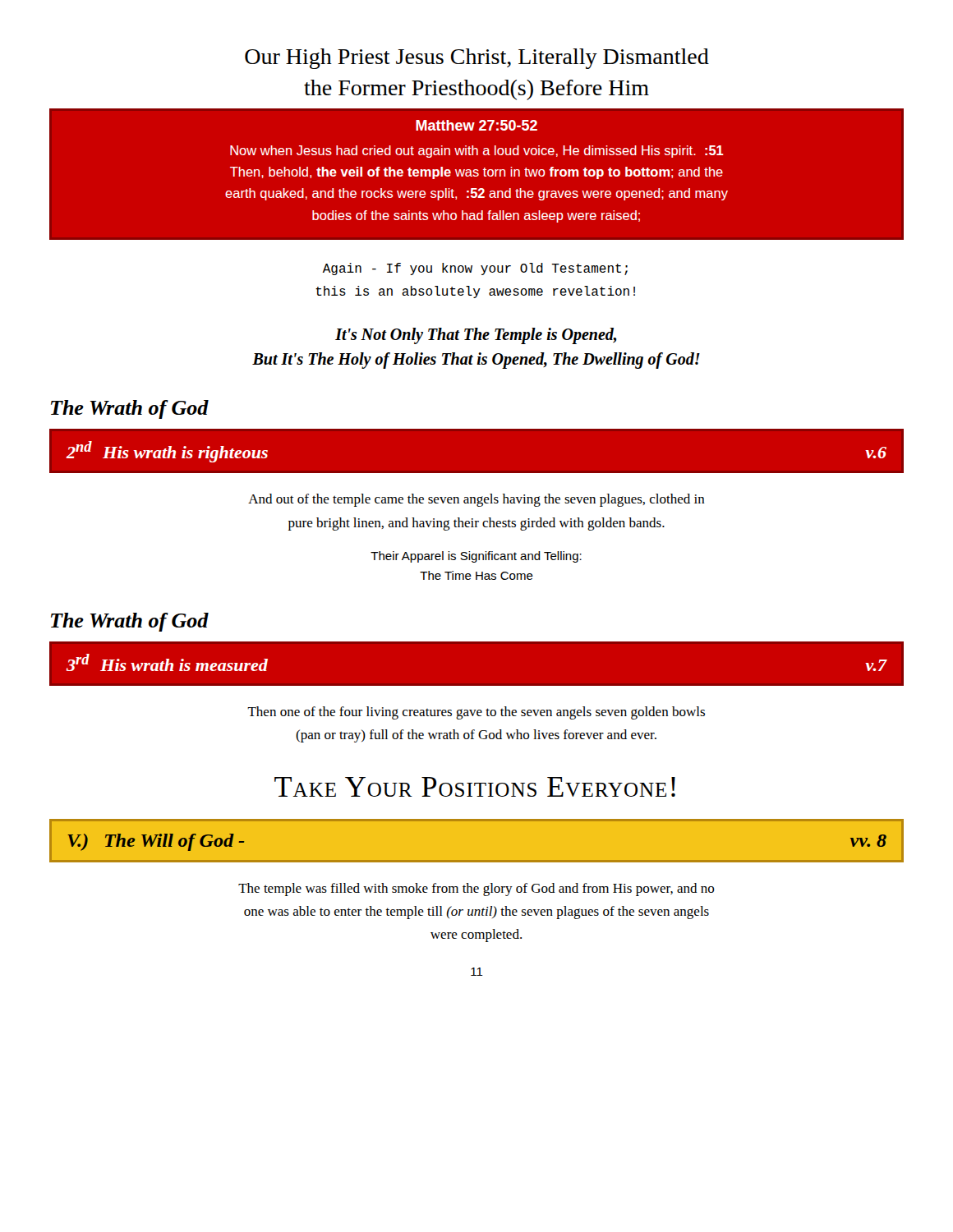The height and width of the screenshot is (1232, 953).
Task: Find the section header containing "2nd His wrath is righteous v.6"
Action: tap(155, 451)
